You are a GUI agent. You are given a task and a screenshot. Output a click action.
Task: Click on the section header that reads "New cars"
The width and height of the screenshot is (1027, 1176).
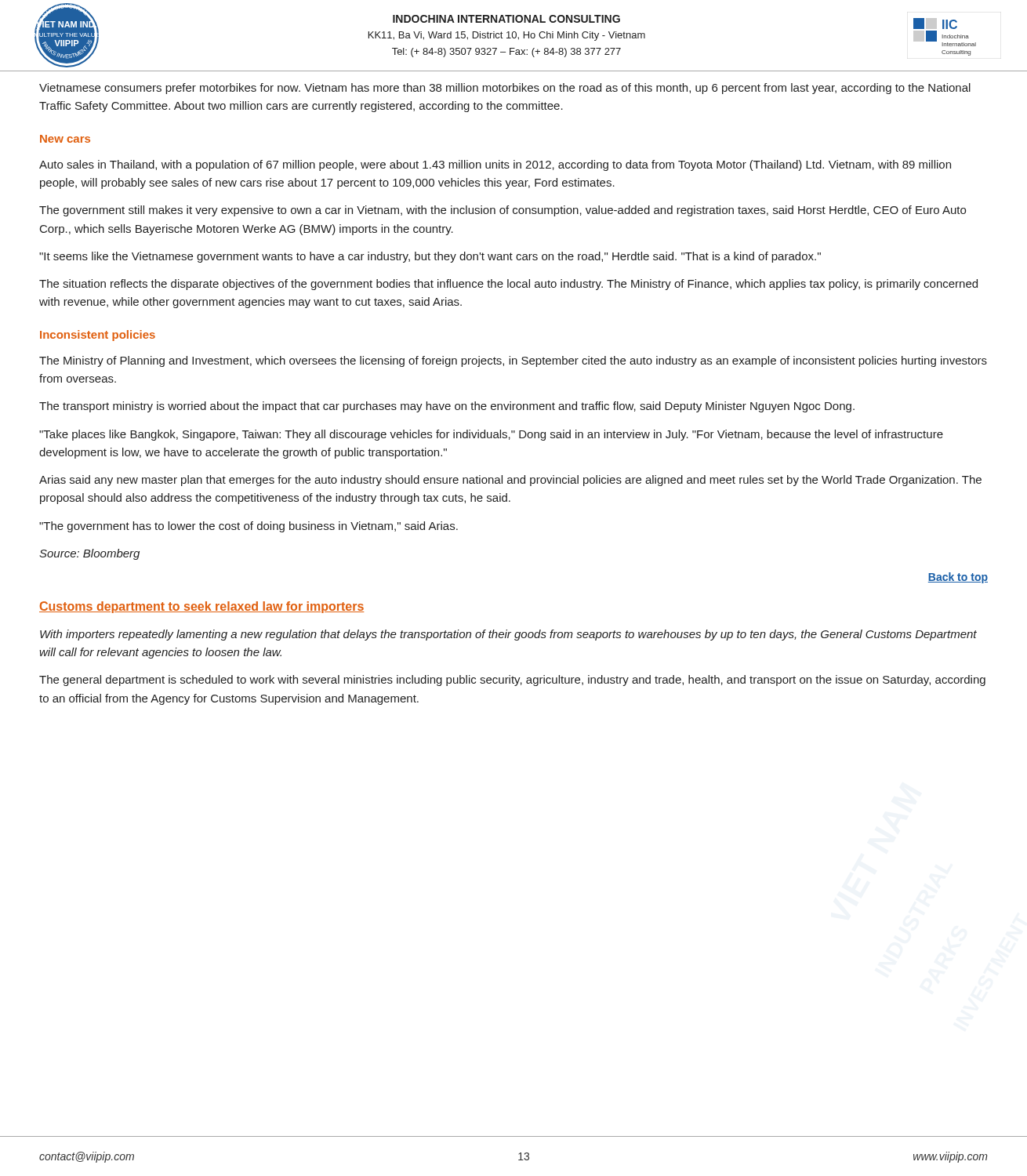click(65, 139)
